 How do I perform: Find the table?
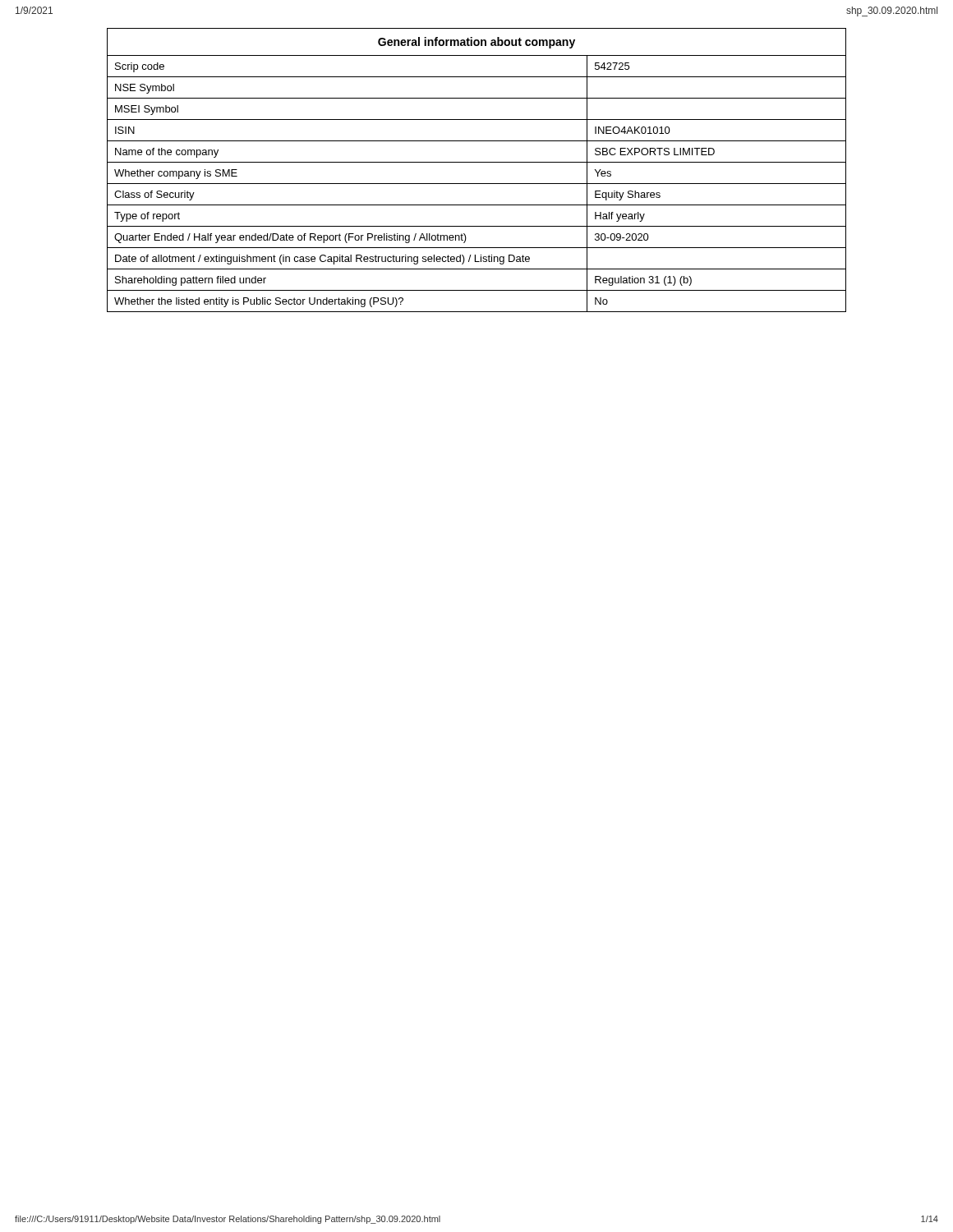click(476, 170)
